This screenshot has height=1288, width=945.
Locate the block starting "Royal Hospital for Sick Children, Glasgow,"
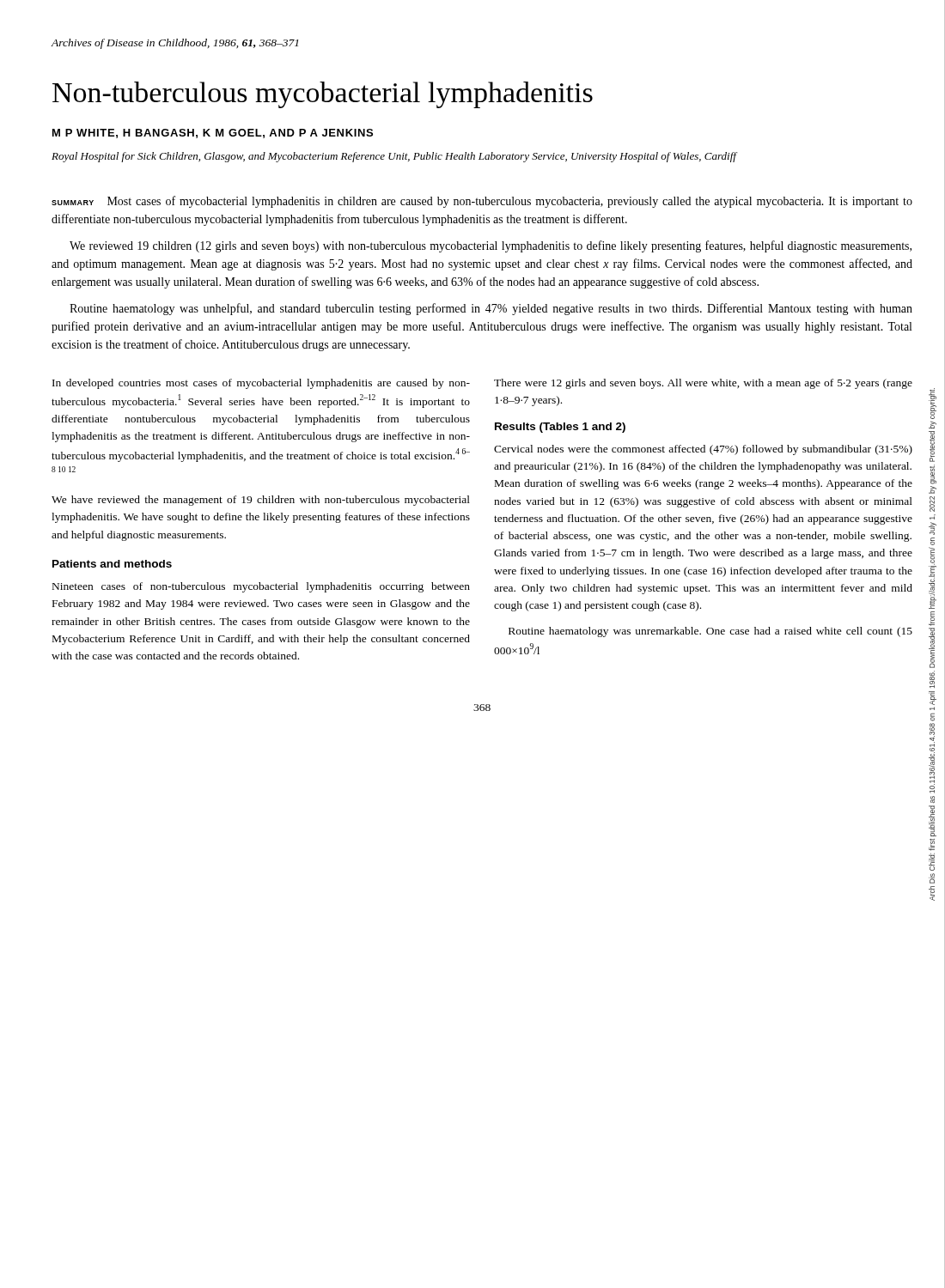(x=394, y=156)
